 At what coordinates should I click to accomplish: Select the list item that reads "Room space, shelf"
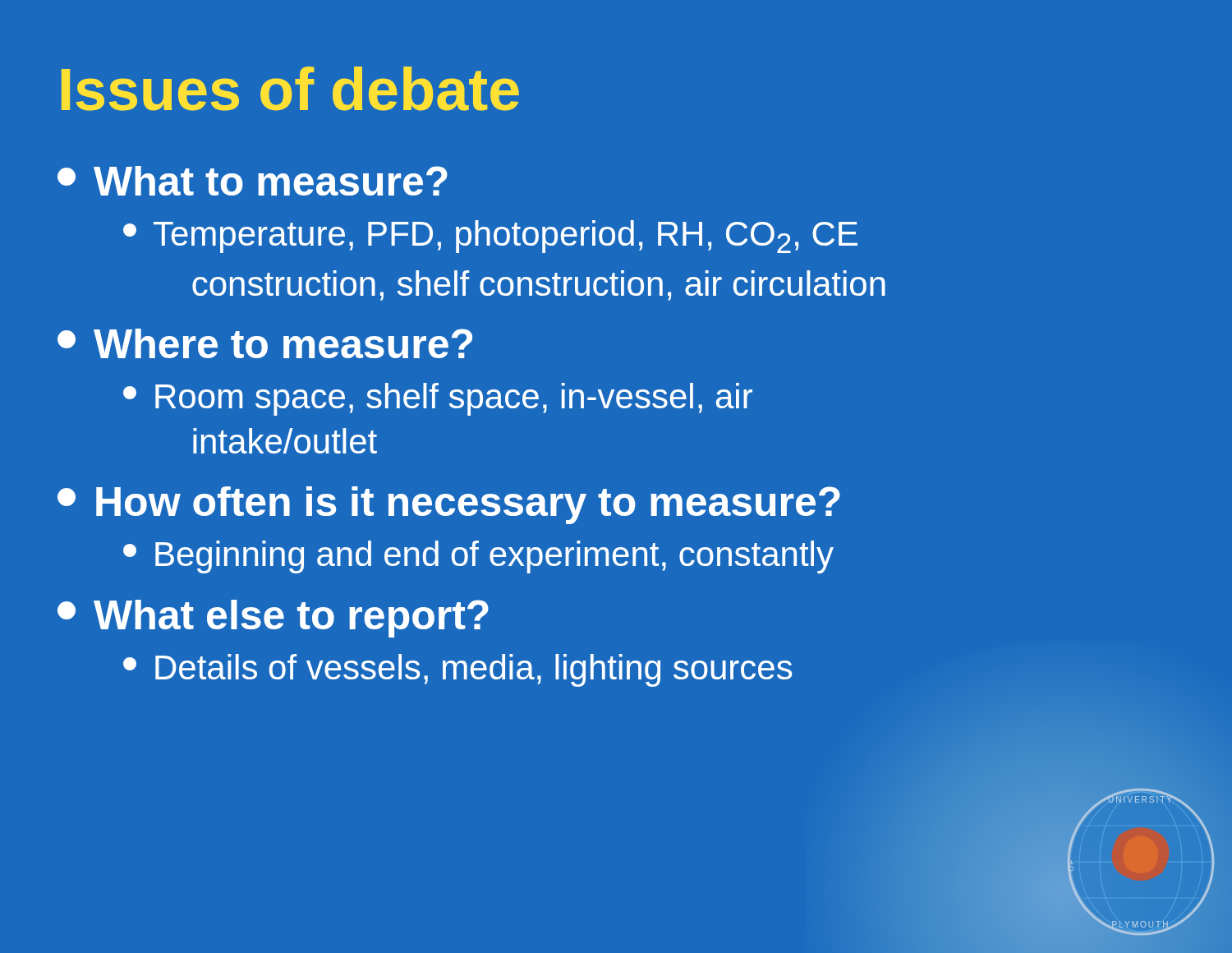649,420
